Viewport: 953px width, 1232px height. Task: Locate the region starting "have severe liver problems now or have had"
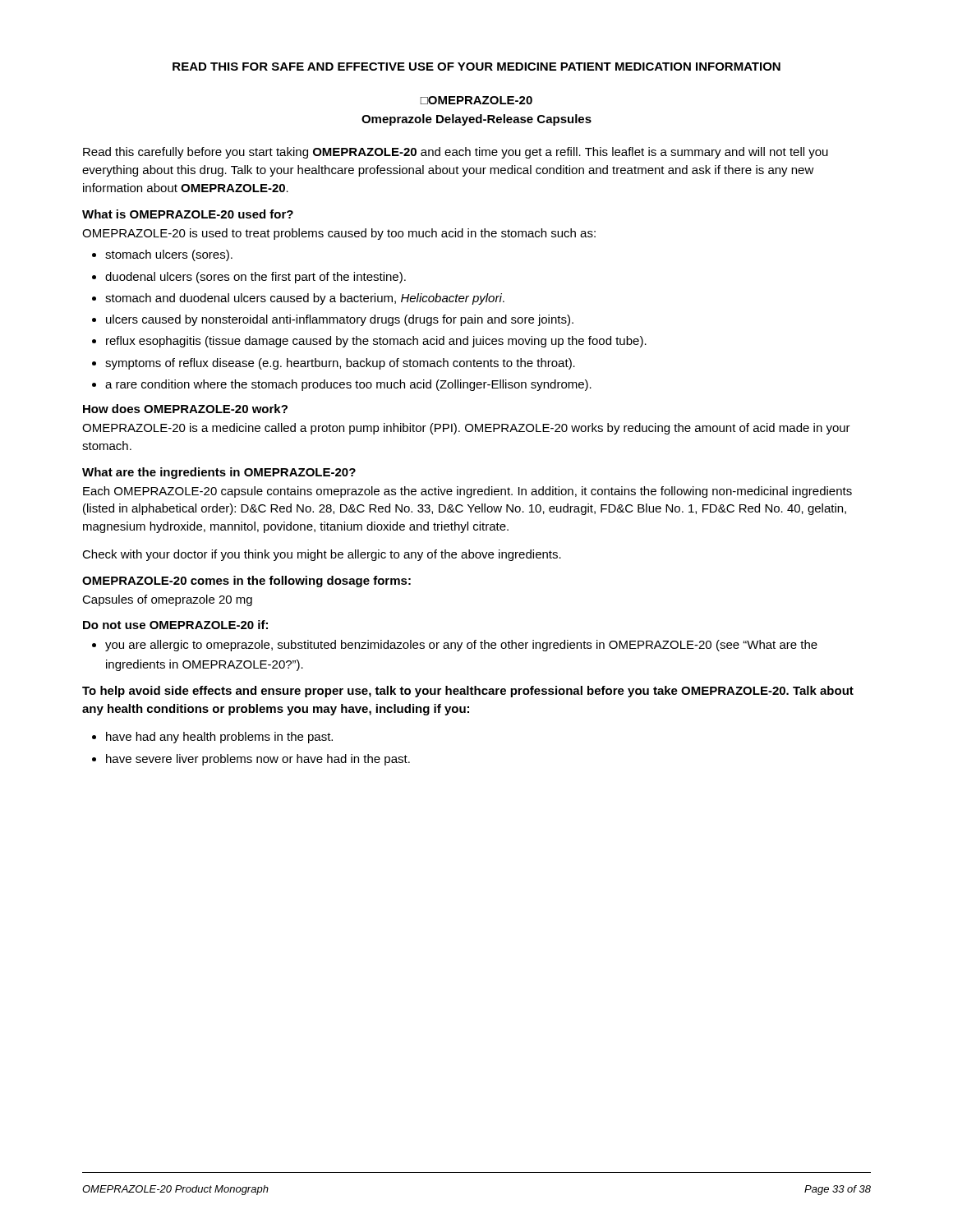tap(258, 760)
